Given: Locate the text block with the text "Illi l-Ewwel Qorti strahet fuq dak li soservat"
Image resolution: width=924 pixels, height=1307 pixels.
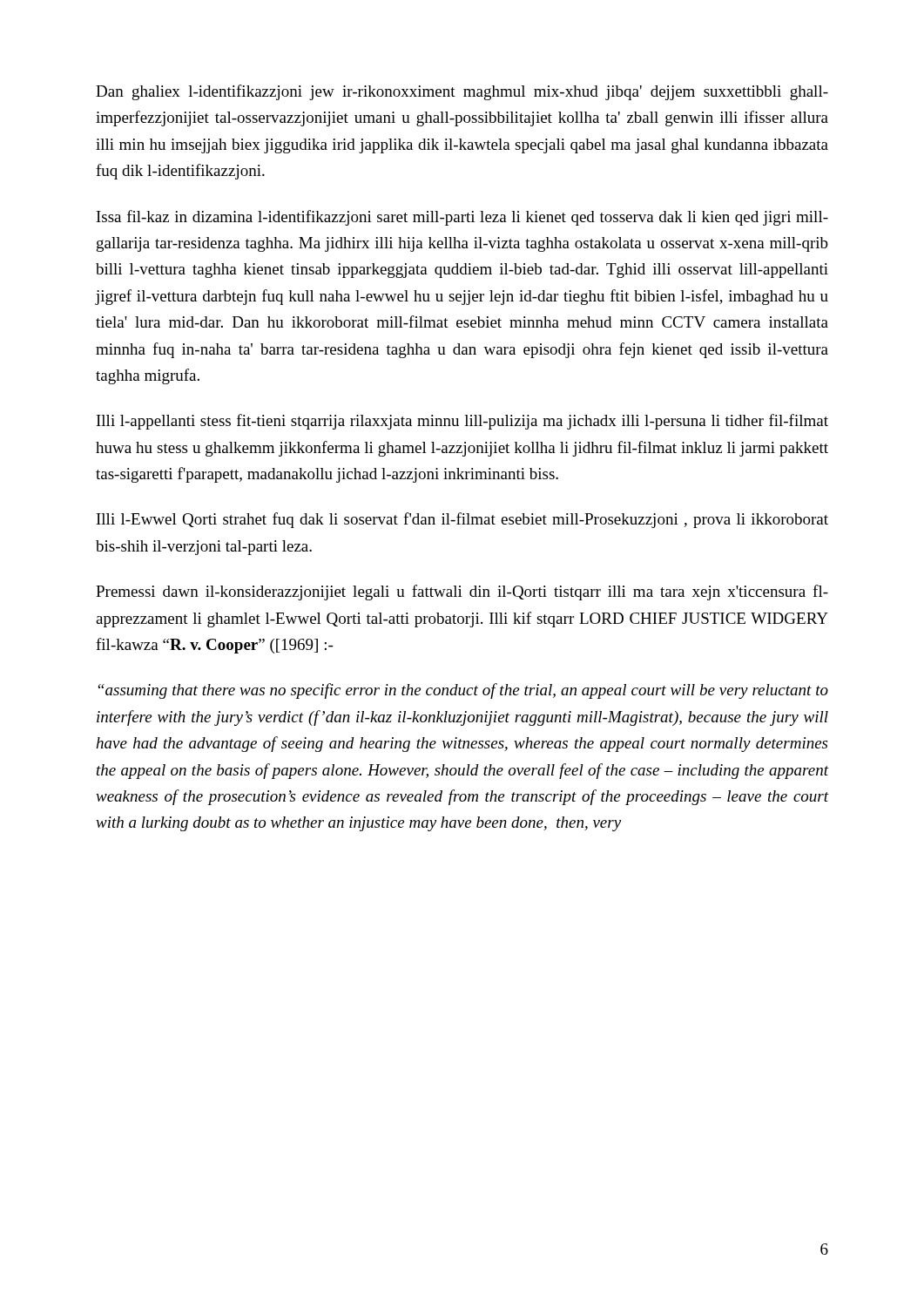Looking at the screenshot, I should pyautogui.click(x=462, y=533).
